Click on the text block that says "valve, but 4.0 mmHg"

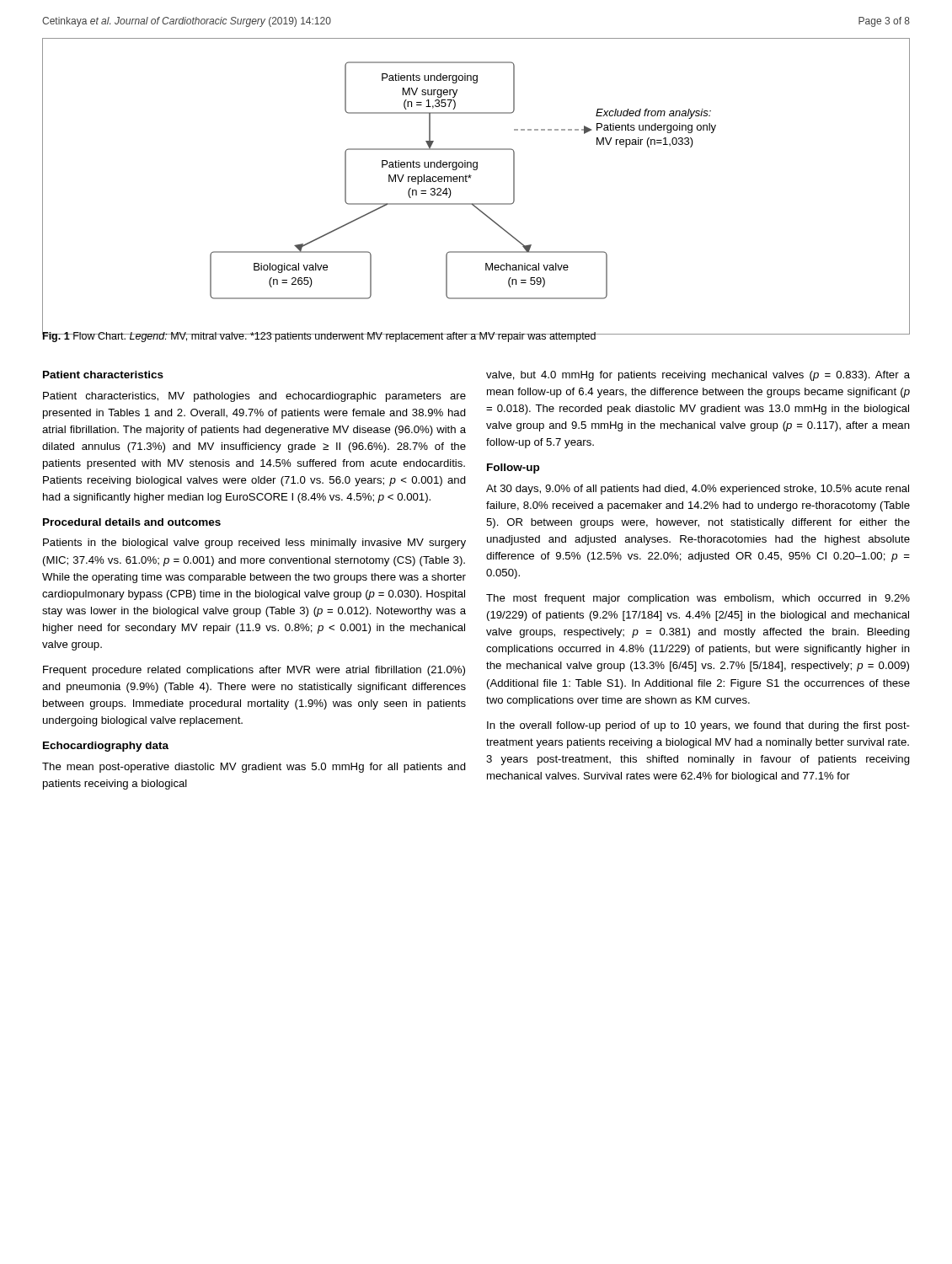pos(698,409)
